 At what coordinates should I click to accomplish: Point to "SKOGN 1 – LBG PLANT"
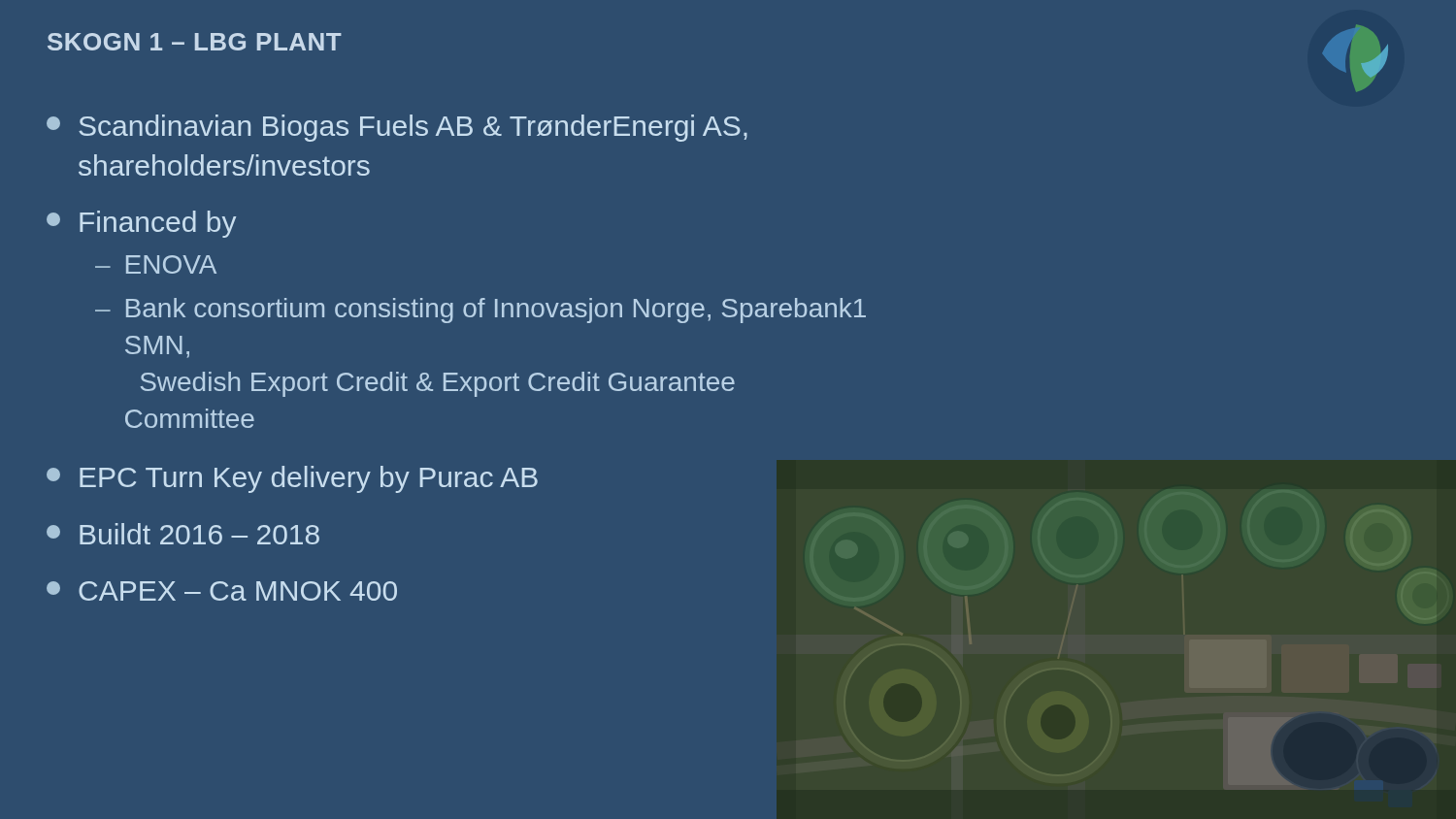pyautogui.click(x=194, y=42)
